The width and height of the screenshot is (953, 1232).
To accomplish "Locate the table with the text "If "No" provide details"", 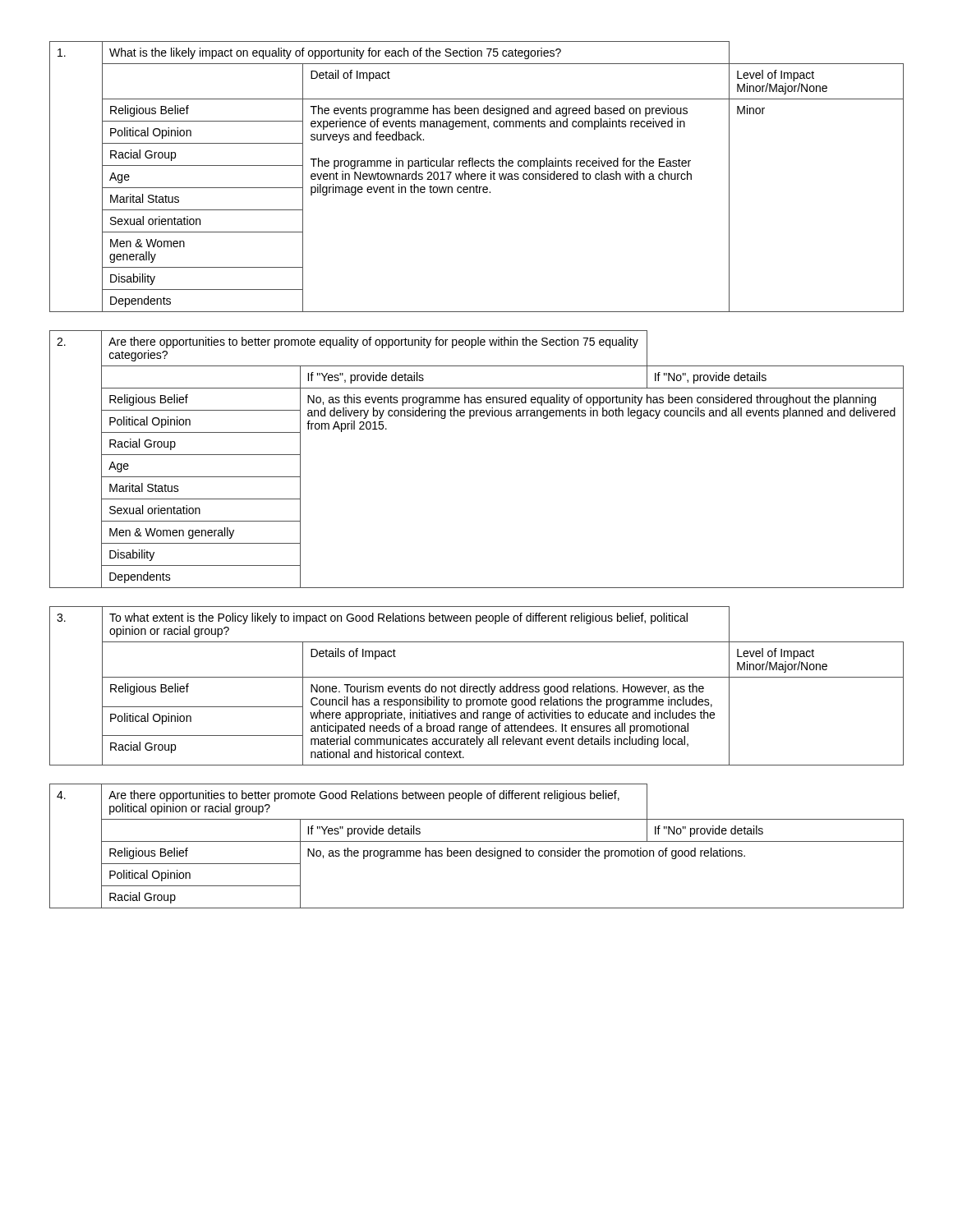I will click(476, 846).
